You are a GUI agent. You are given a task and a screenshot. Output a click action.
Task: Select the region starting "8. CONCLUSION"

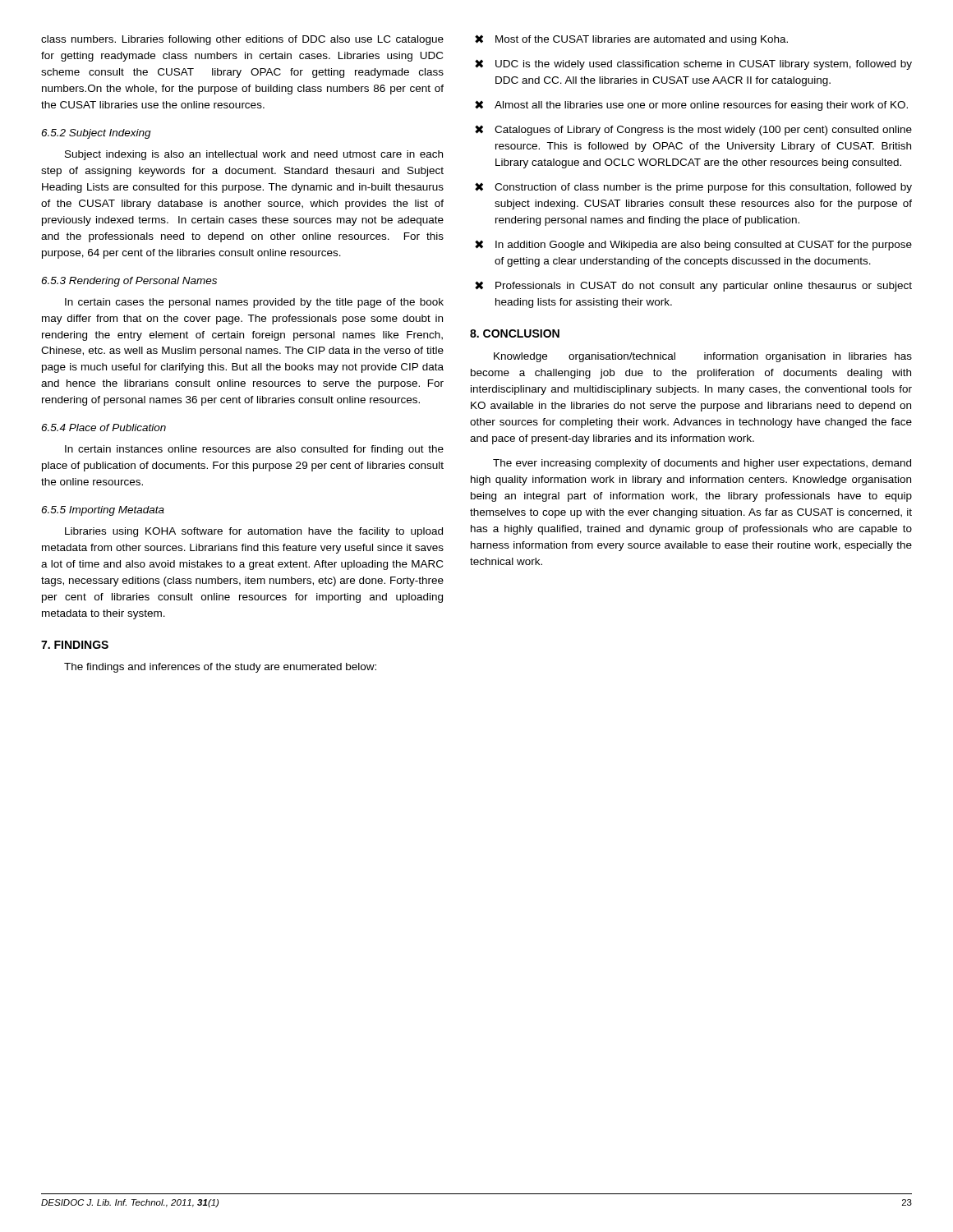click(515, 333)
